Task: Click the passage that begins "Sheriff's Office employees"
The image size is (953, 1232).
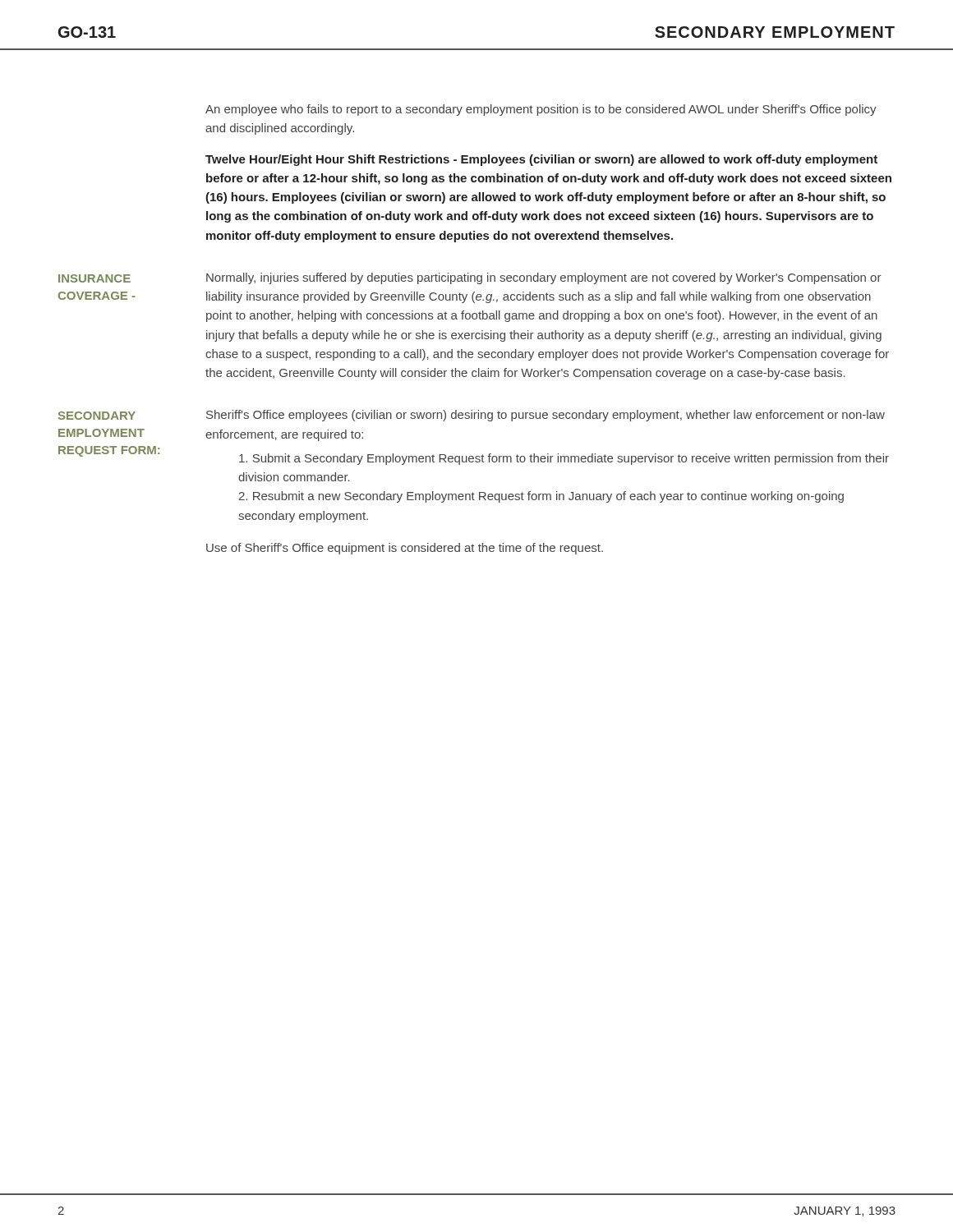Action: (x=550, y=424)
